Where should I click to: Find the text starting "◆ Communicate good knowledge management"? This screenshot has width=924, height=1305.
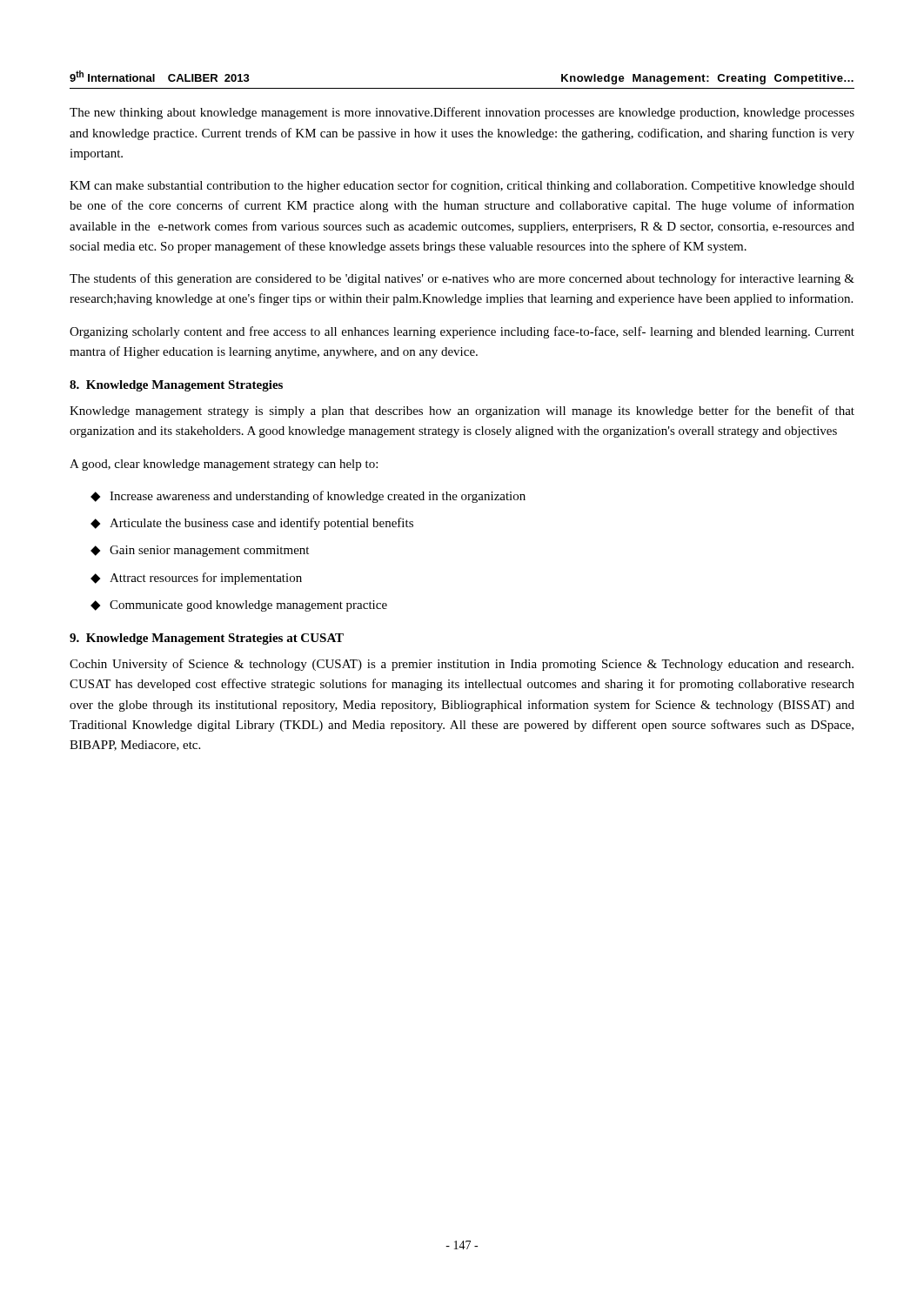click(239, 606)
